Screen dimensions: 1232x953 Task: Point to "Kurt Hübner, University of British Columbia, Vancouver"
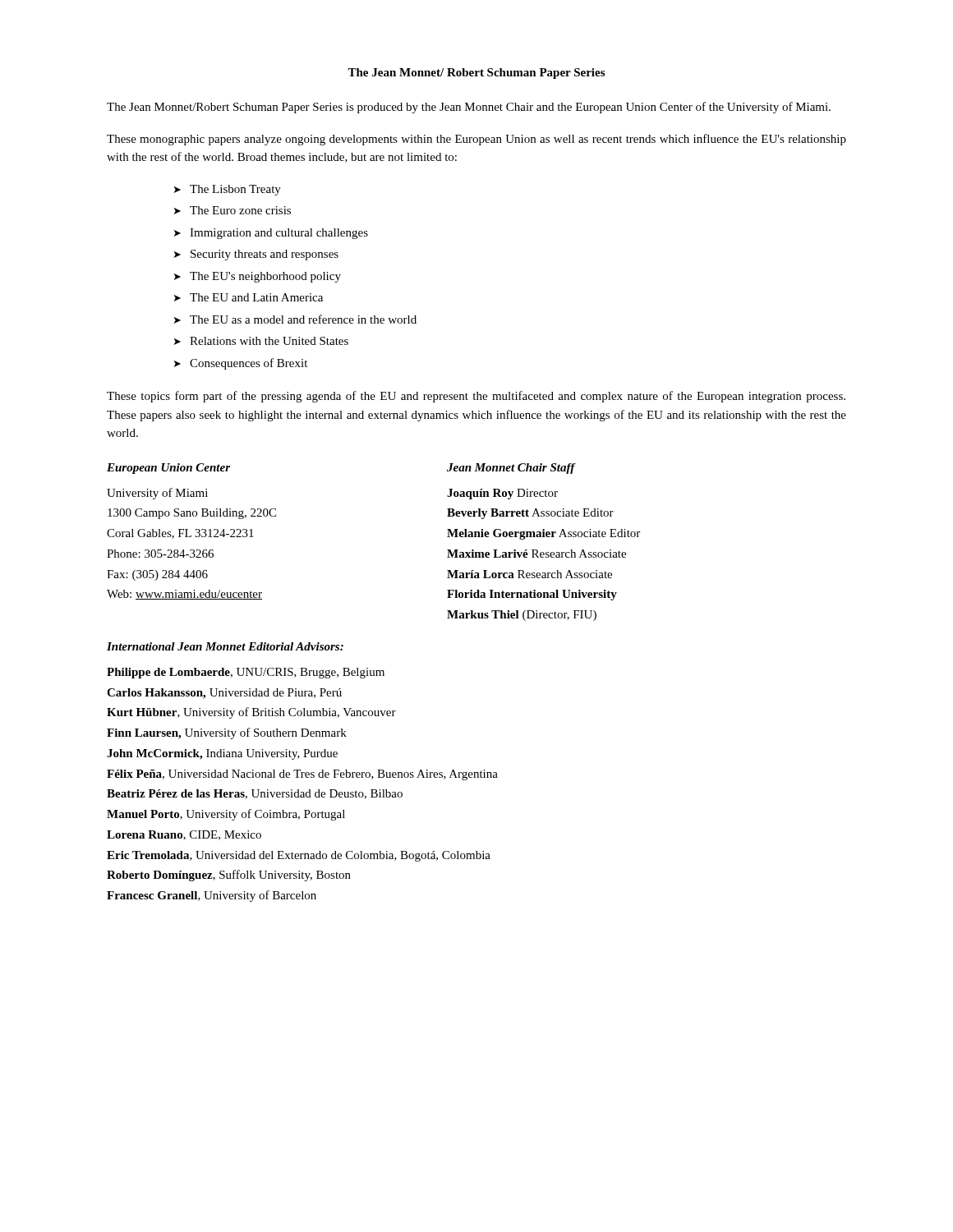(251, 712)
